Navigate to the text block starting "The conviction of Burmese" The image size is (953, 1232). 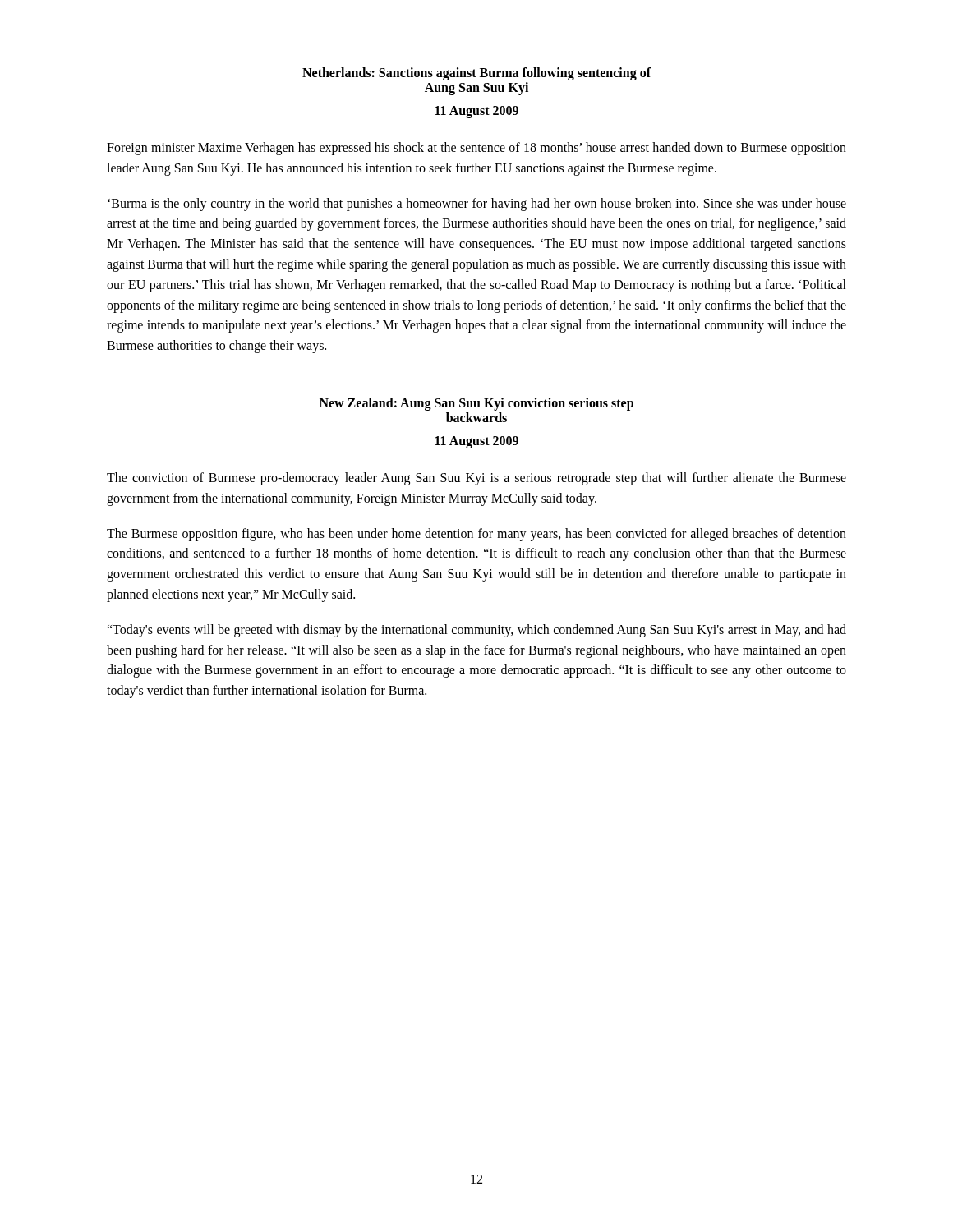(x=476, y=488)
